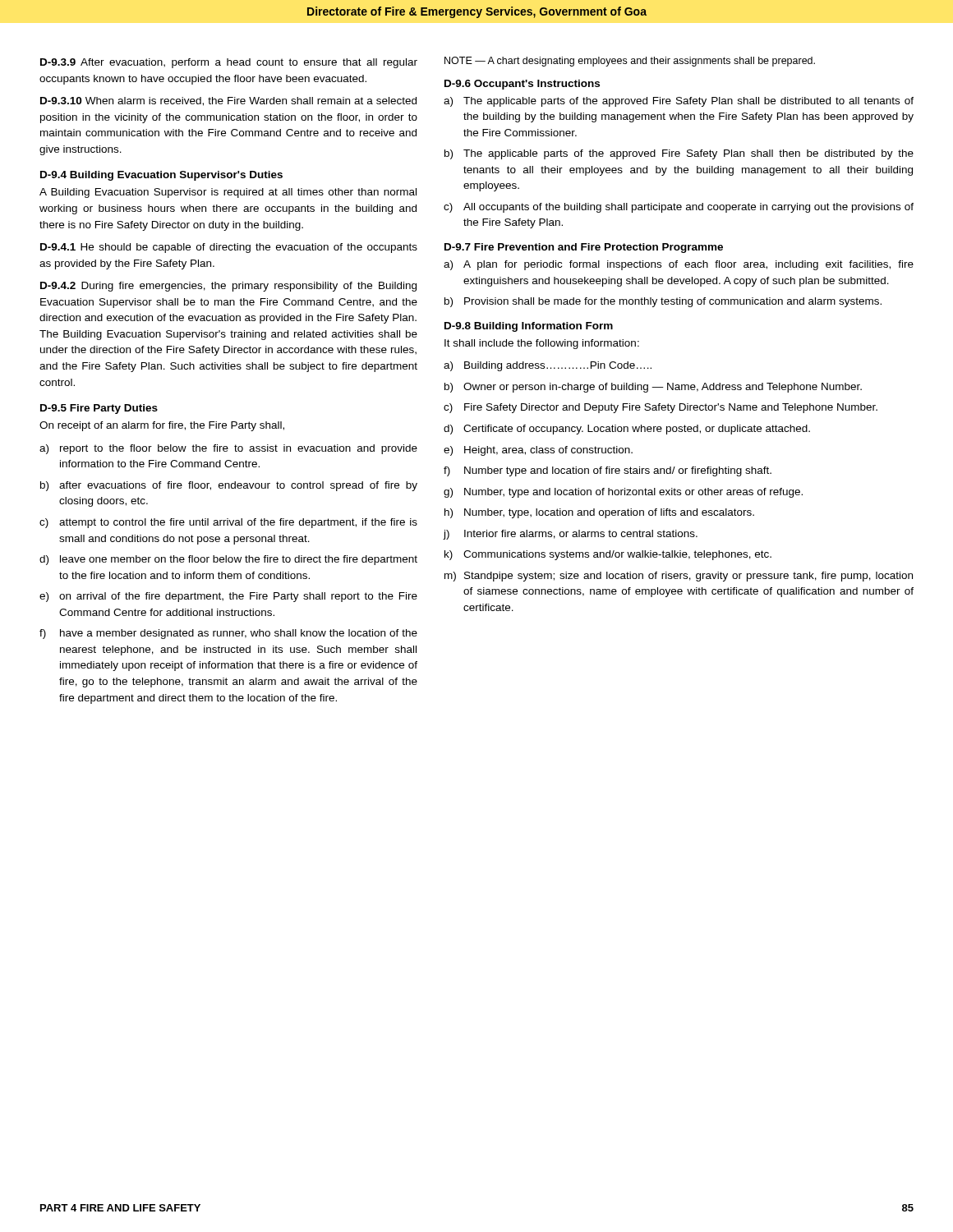953x1232 pixels.
Task: Find the list item containing "m) Standpipe system;"
Action: tap(679, 592)
